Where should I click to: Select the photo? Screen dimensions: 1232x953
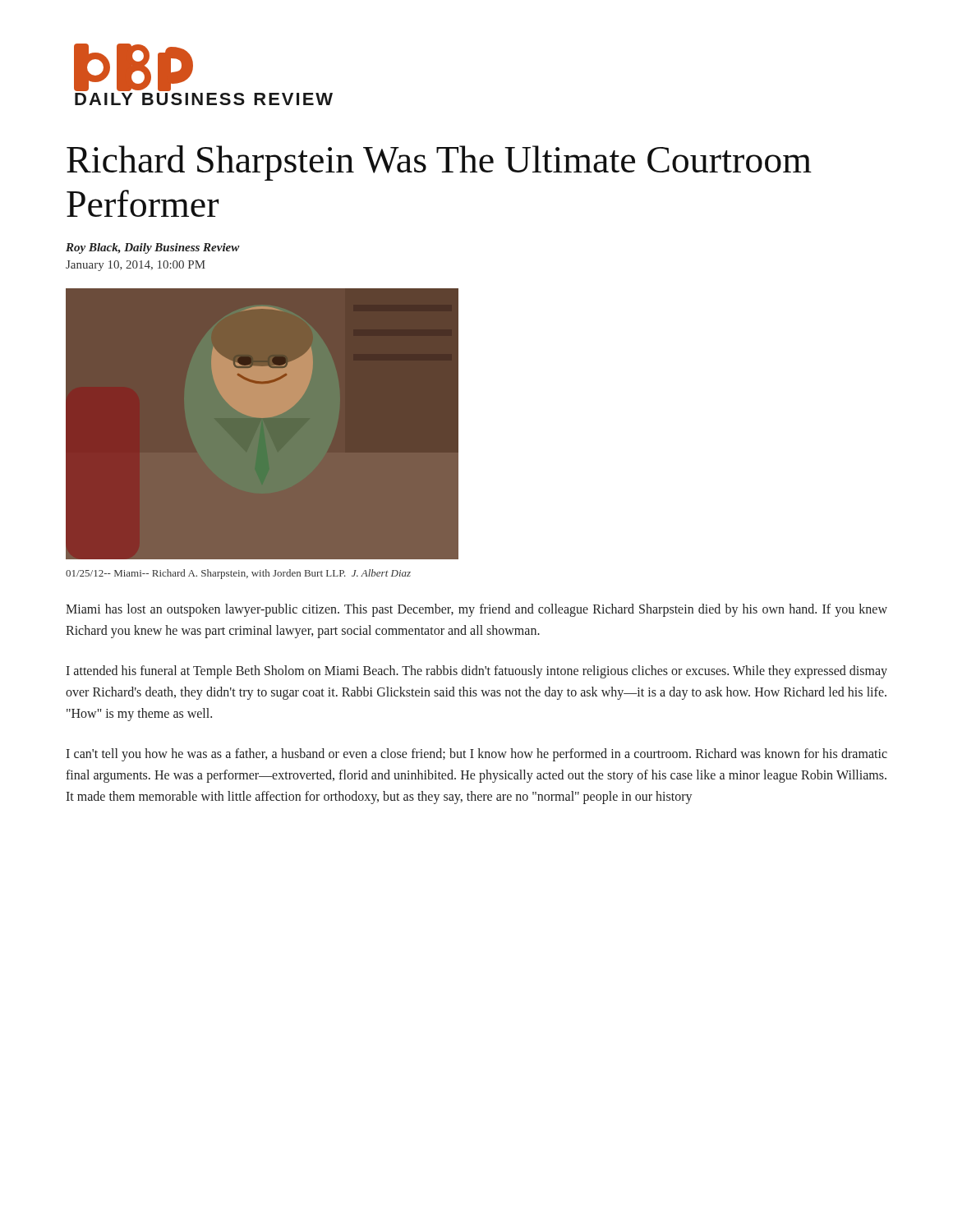click(476, 423)
